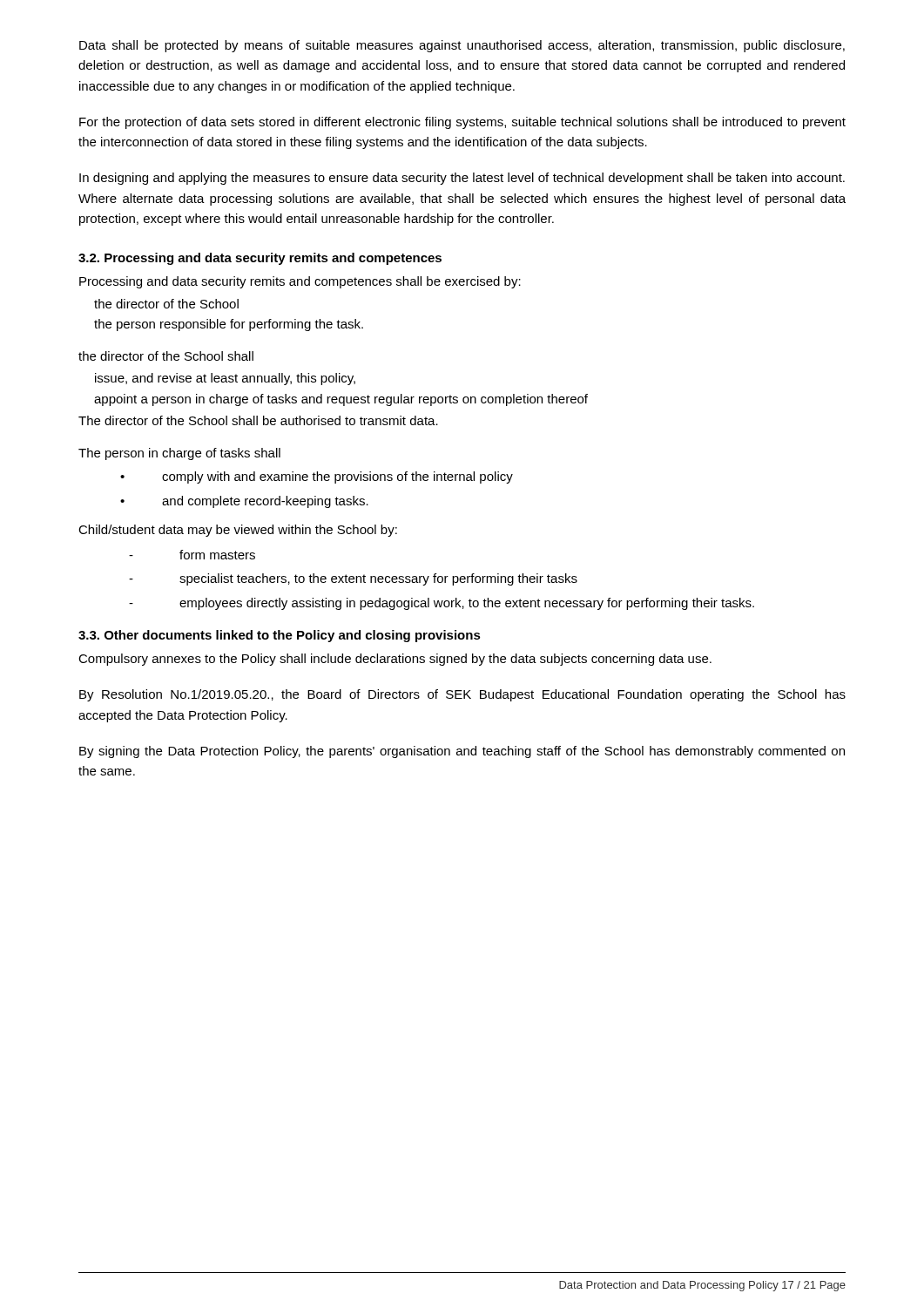
Task: Find the element starting "The person in charge"
Action: [x=180, y=453]
